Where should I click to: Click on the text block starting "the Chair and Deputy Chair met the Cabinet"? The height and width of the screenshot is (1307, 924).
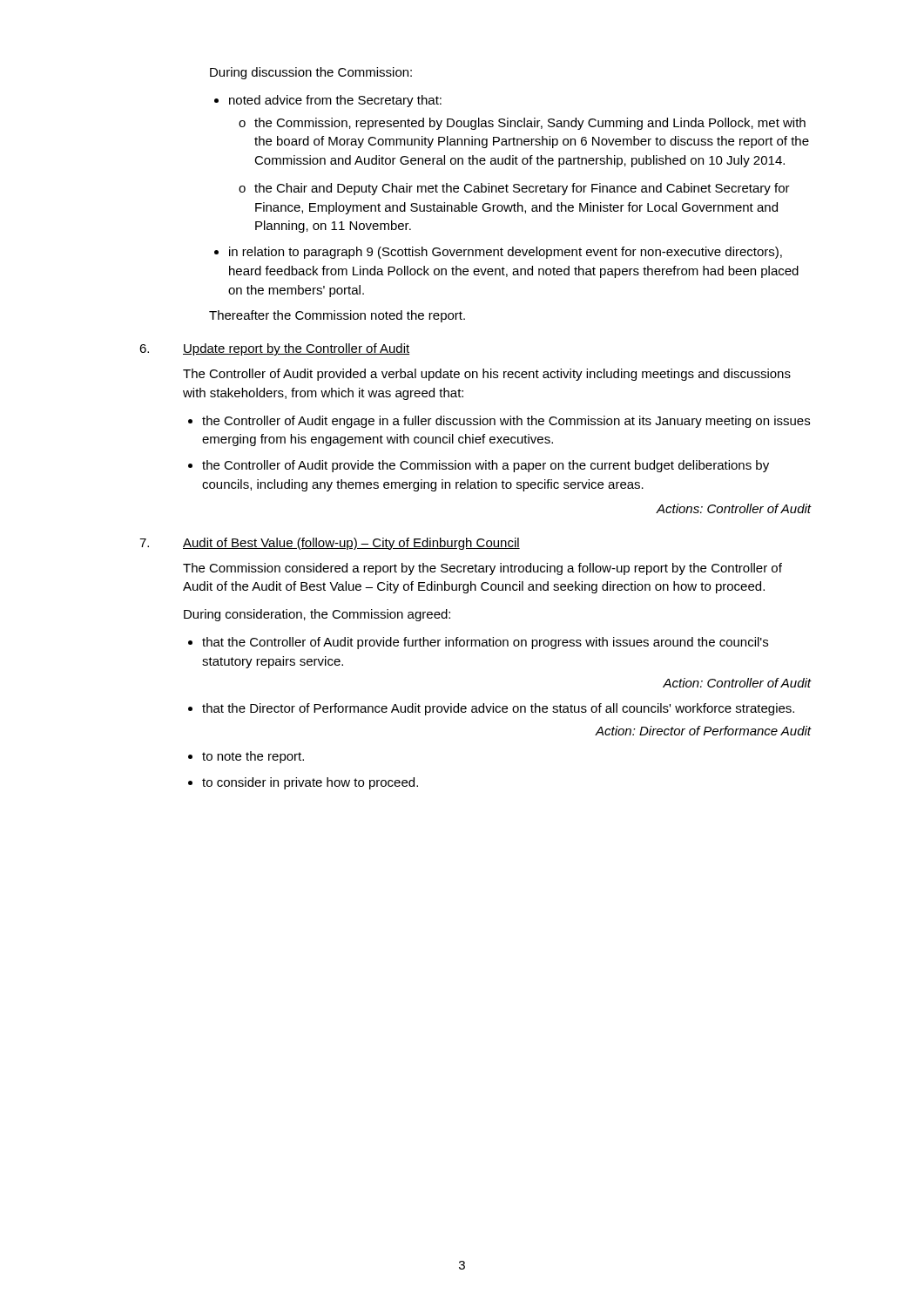pos(522,207)
